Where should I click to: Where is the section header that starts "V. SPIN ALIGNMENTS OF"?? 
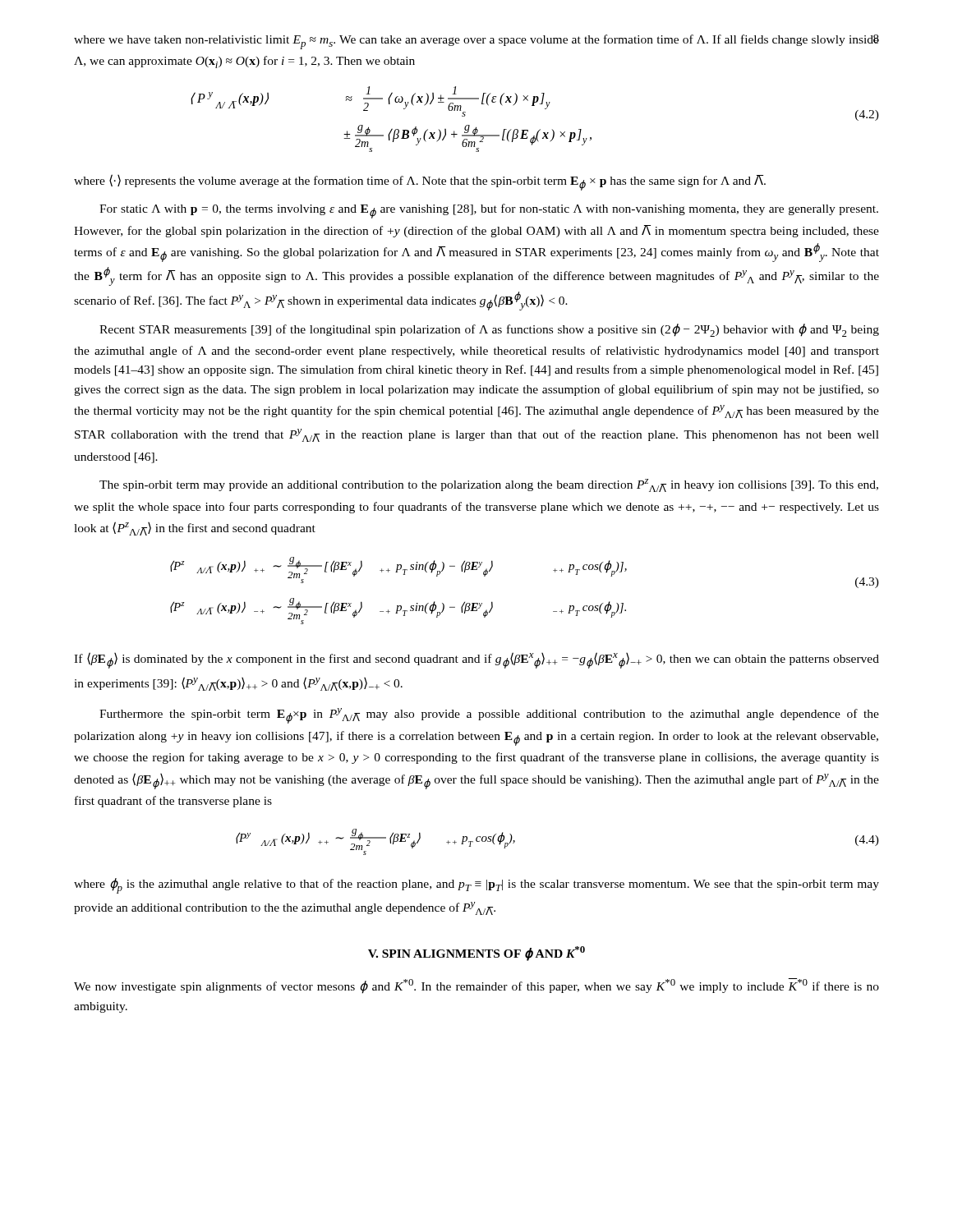point(476,951)
